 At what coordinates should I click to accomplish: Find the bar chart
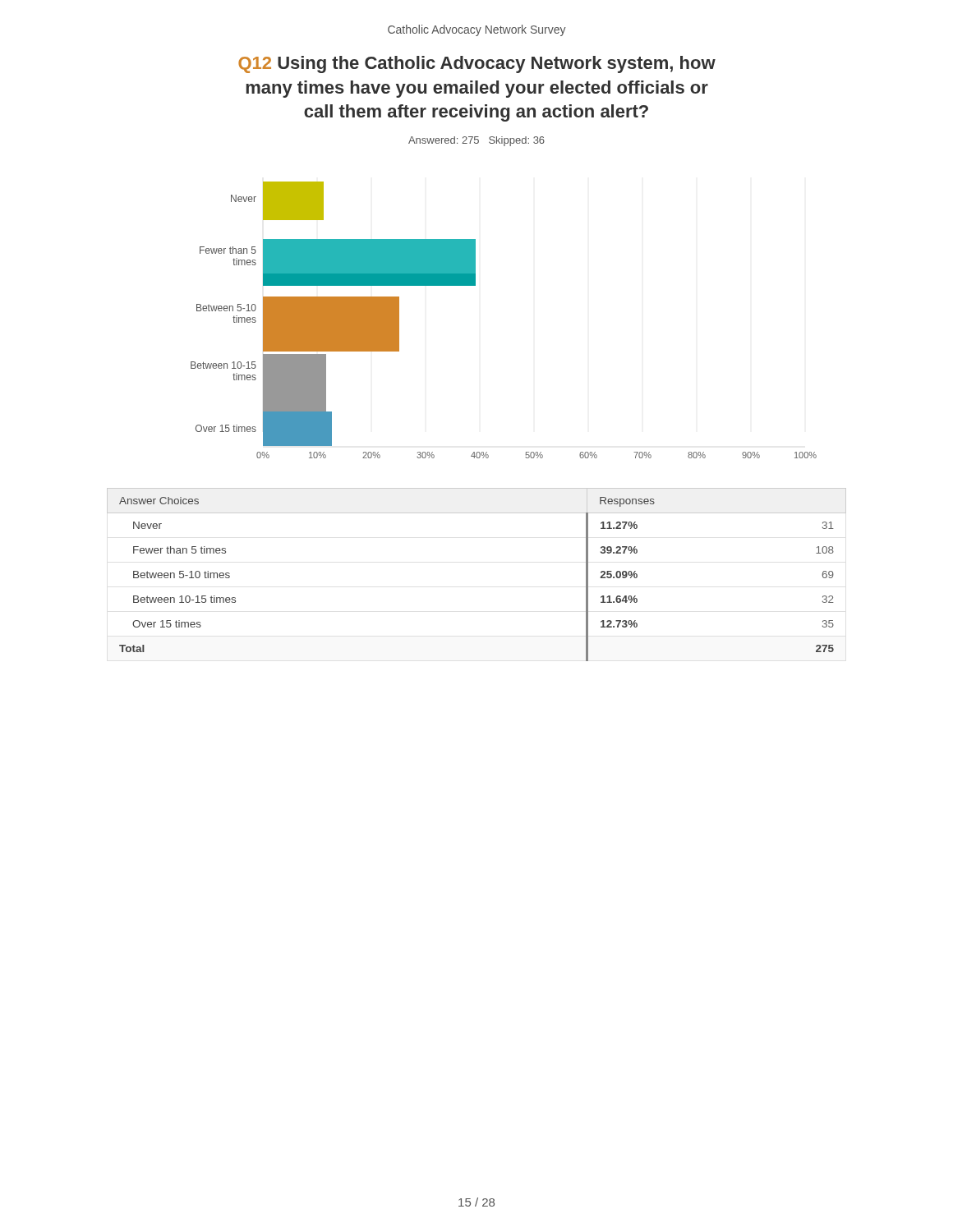[476, 315]
